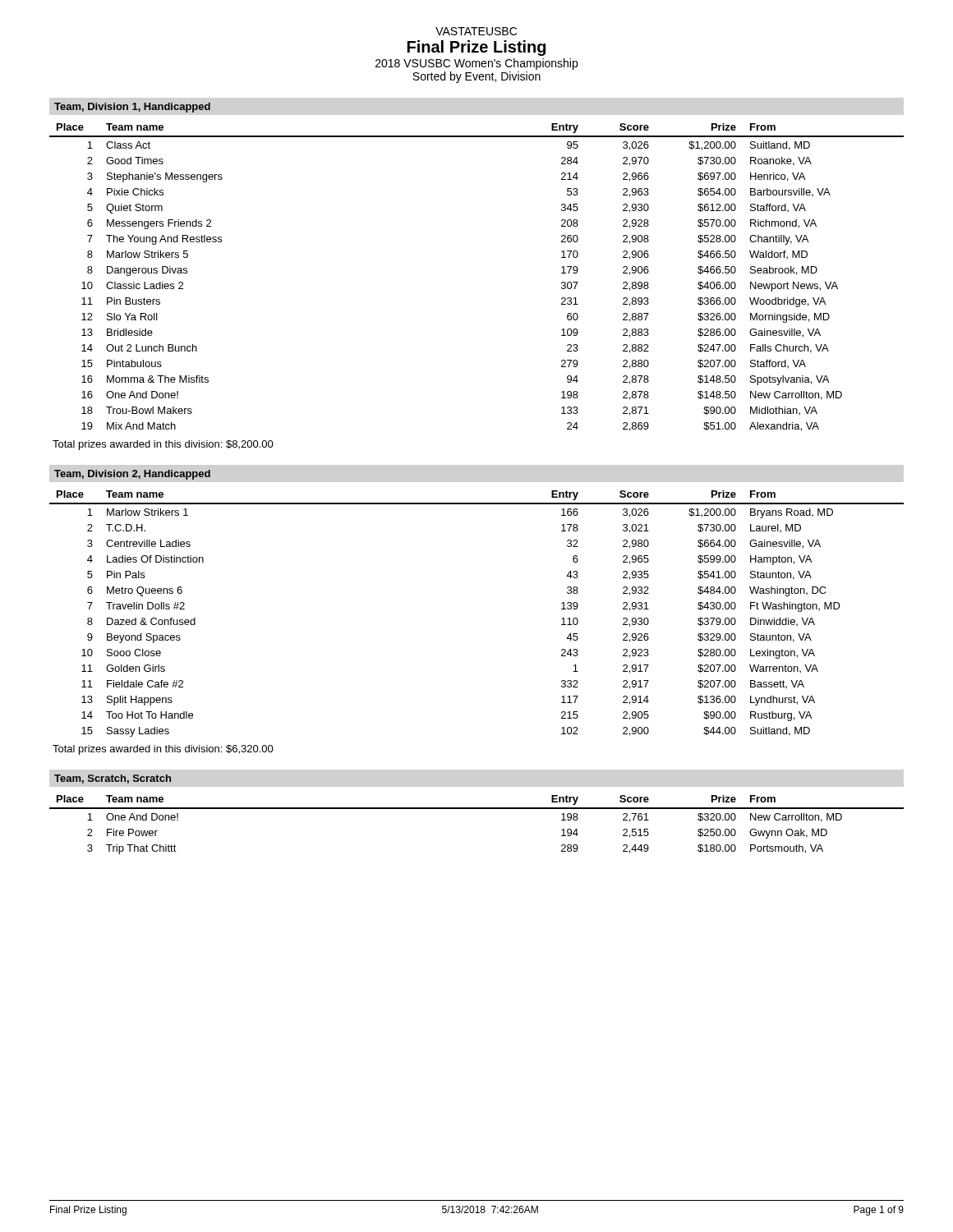This screenshot has width=953, height=1232.
Task: Find the section header that reads "Team, Scratch, Scratch"
Action: 113,778
